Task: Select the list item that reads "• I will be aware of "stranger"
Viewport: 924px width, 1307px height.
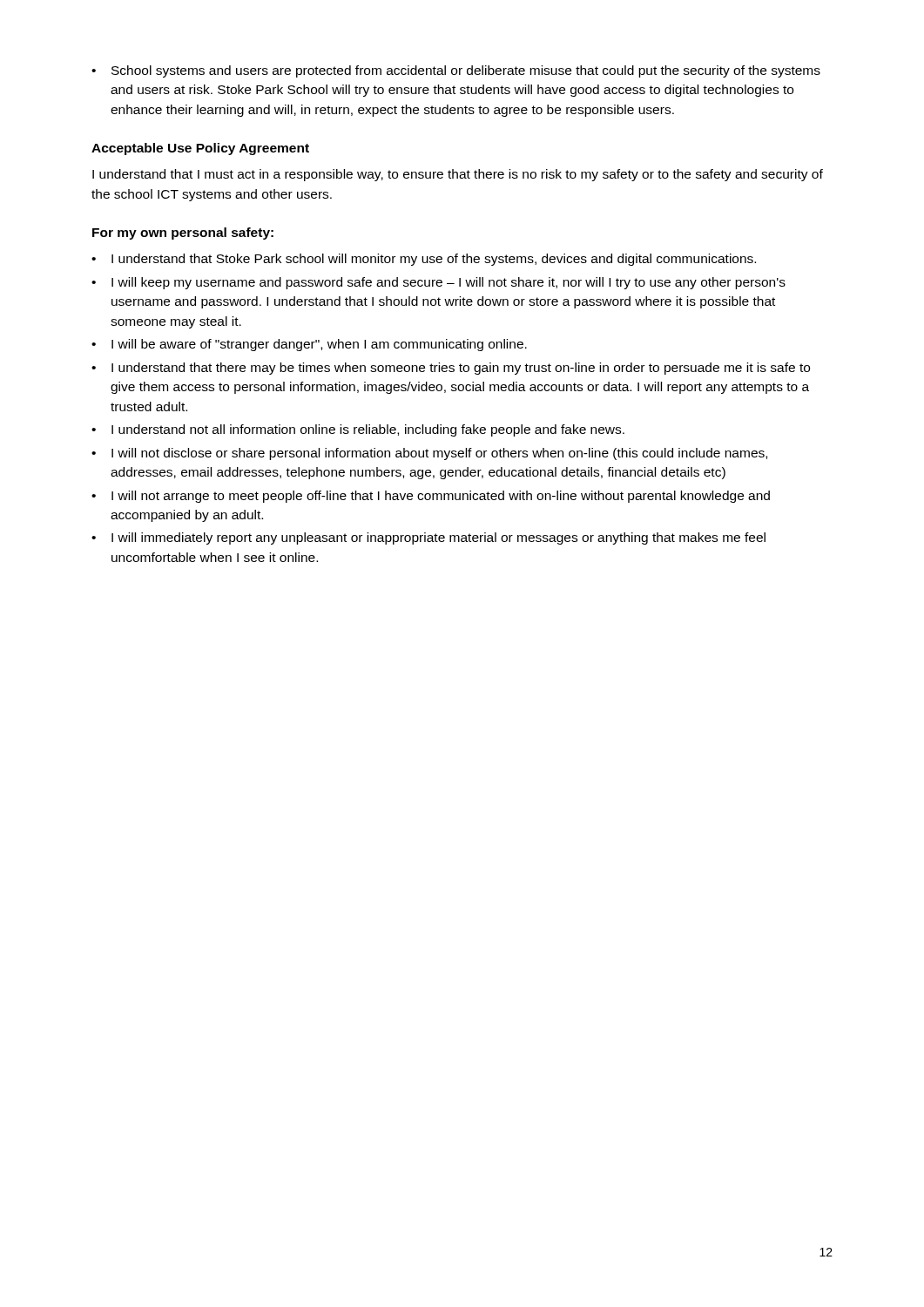Action: [462, 345]
